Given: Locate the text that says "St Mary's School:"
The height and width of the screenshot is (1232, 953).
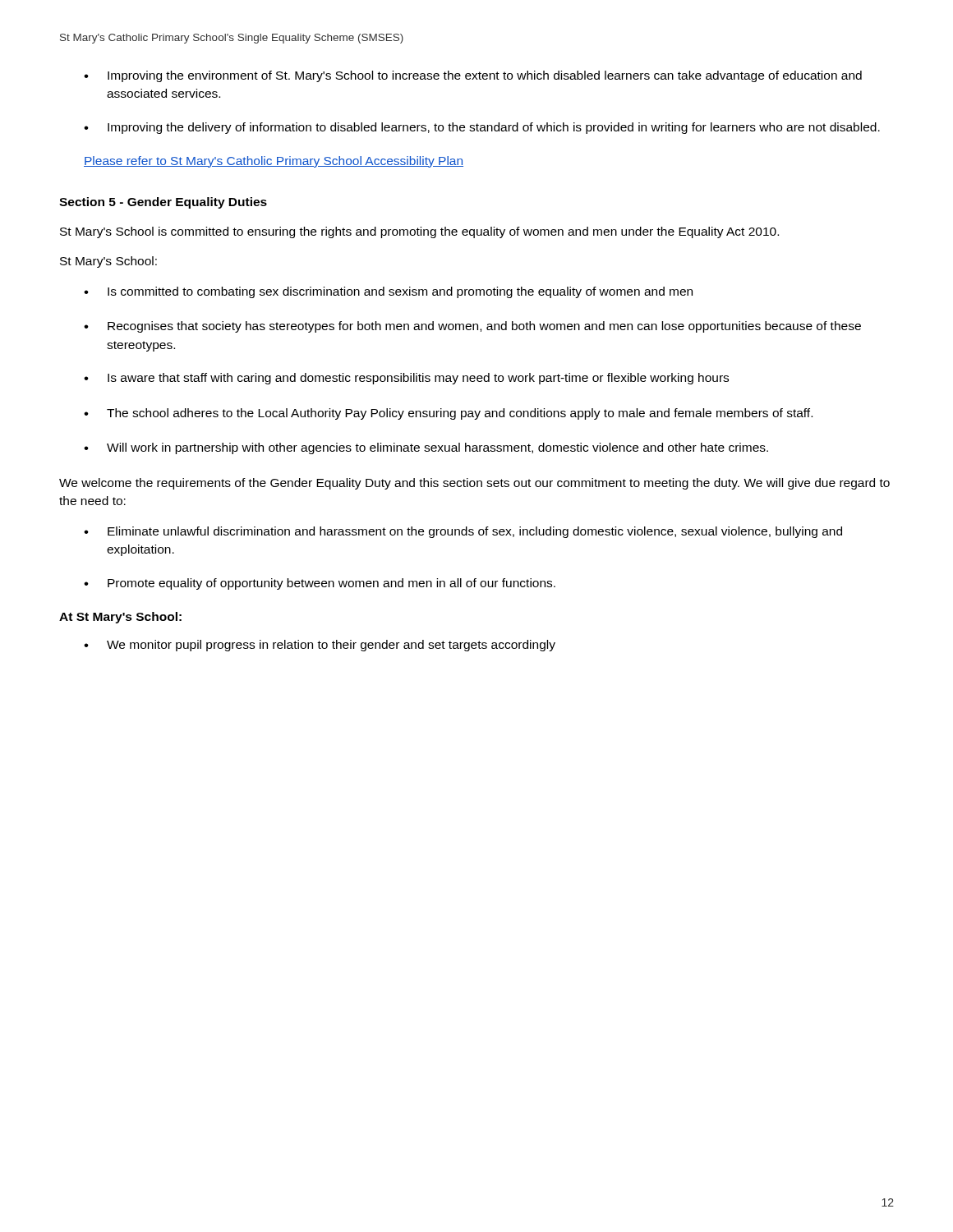Looking at the screenshot, I should tap(108, 261).
